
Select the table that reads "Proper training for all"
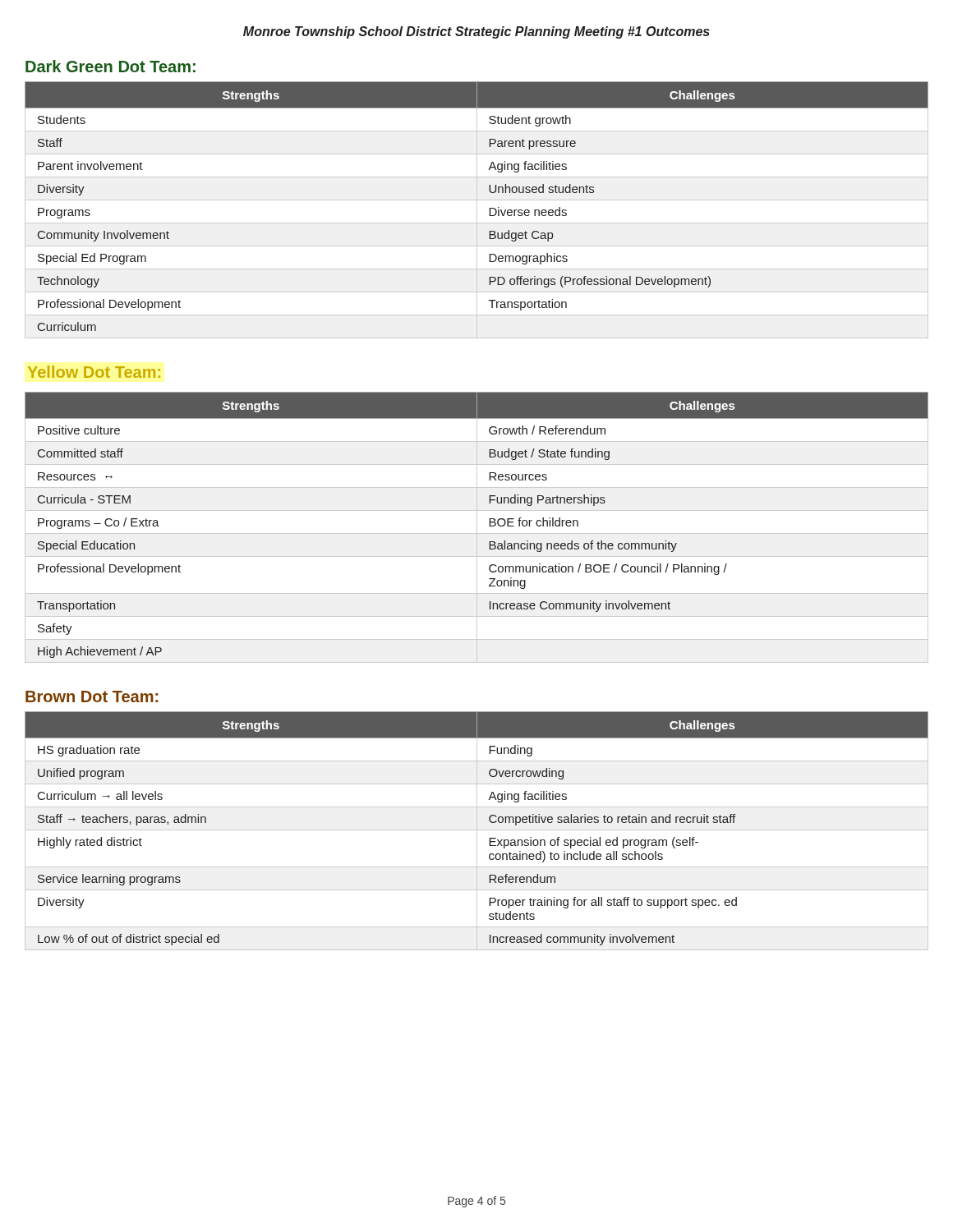(476, 831)
